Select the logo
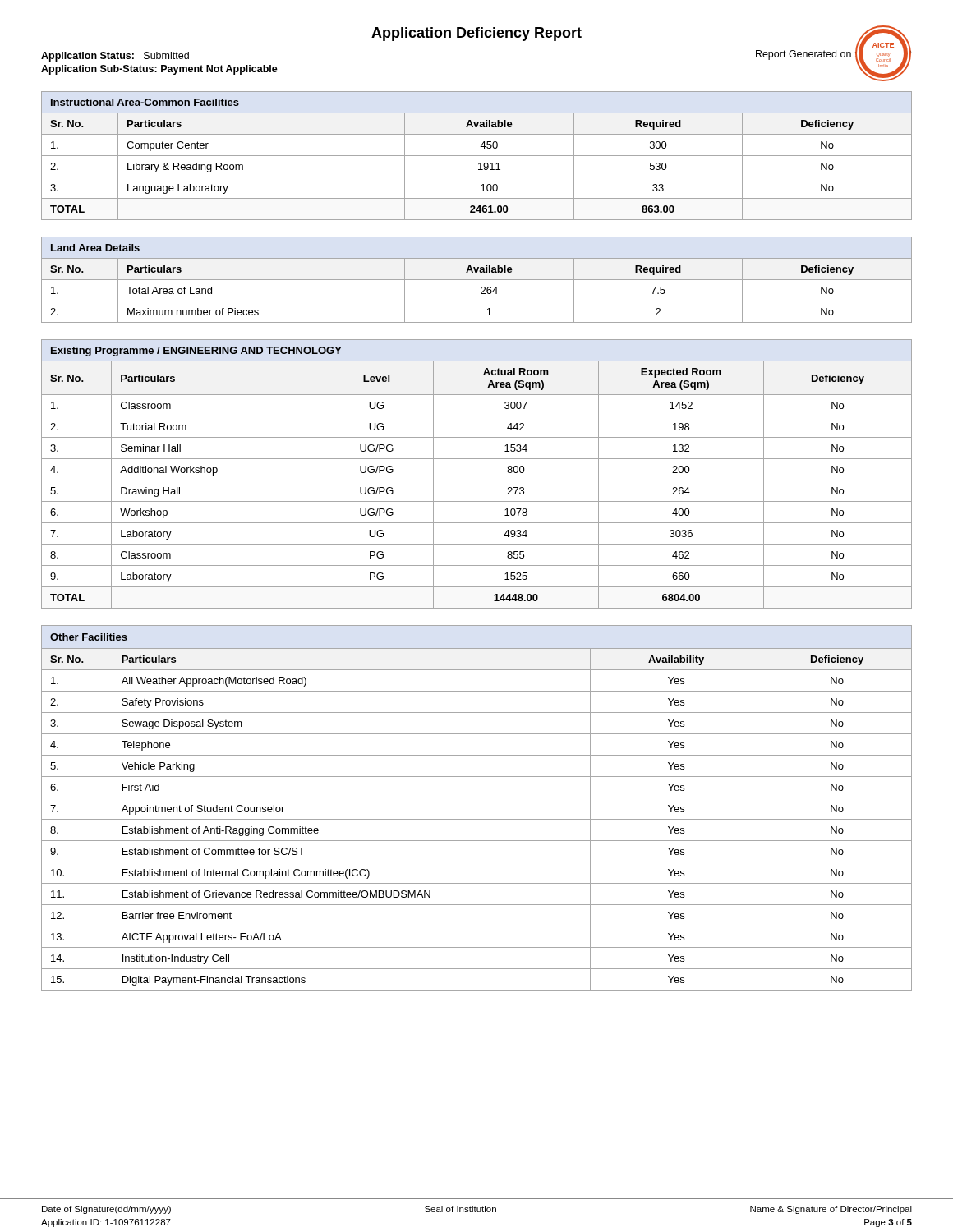Viewport: 953px width, 1232px height. (x=883, y=55)
